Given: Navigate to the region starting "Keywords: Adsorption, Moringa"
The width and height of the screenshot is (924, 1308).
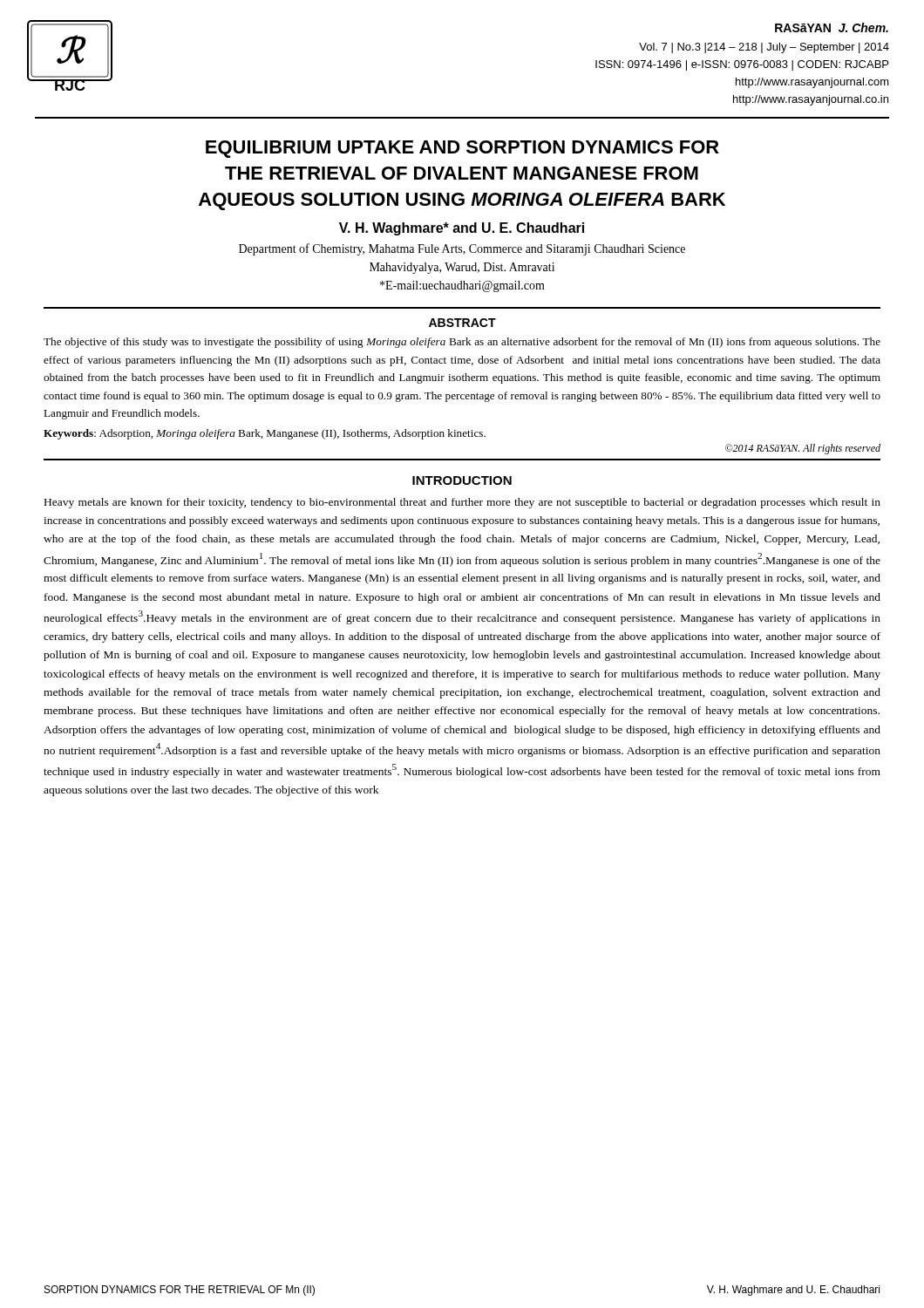Looking at the screenshot, I should pyautogui.click(x=265, y=433).
